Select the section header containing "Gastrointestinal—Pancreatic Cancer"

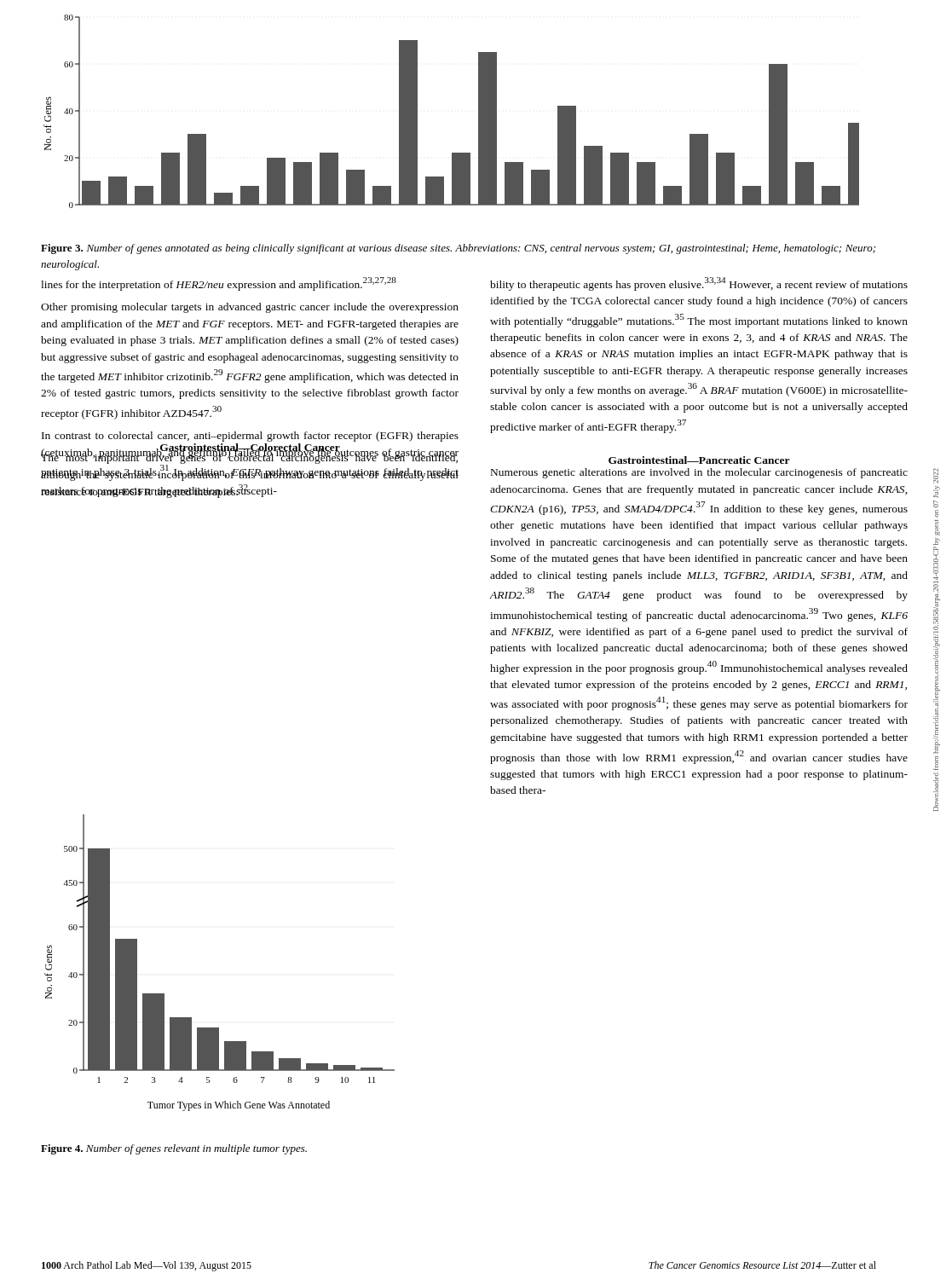pyautogui.click(x=699, y=460)
